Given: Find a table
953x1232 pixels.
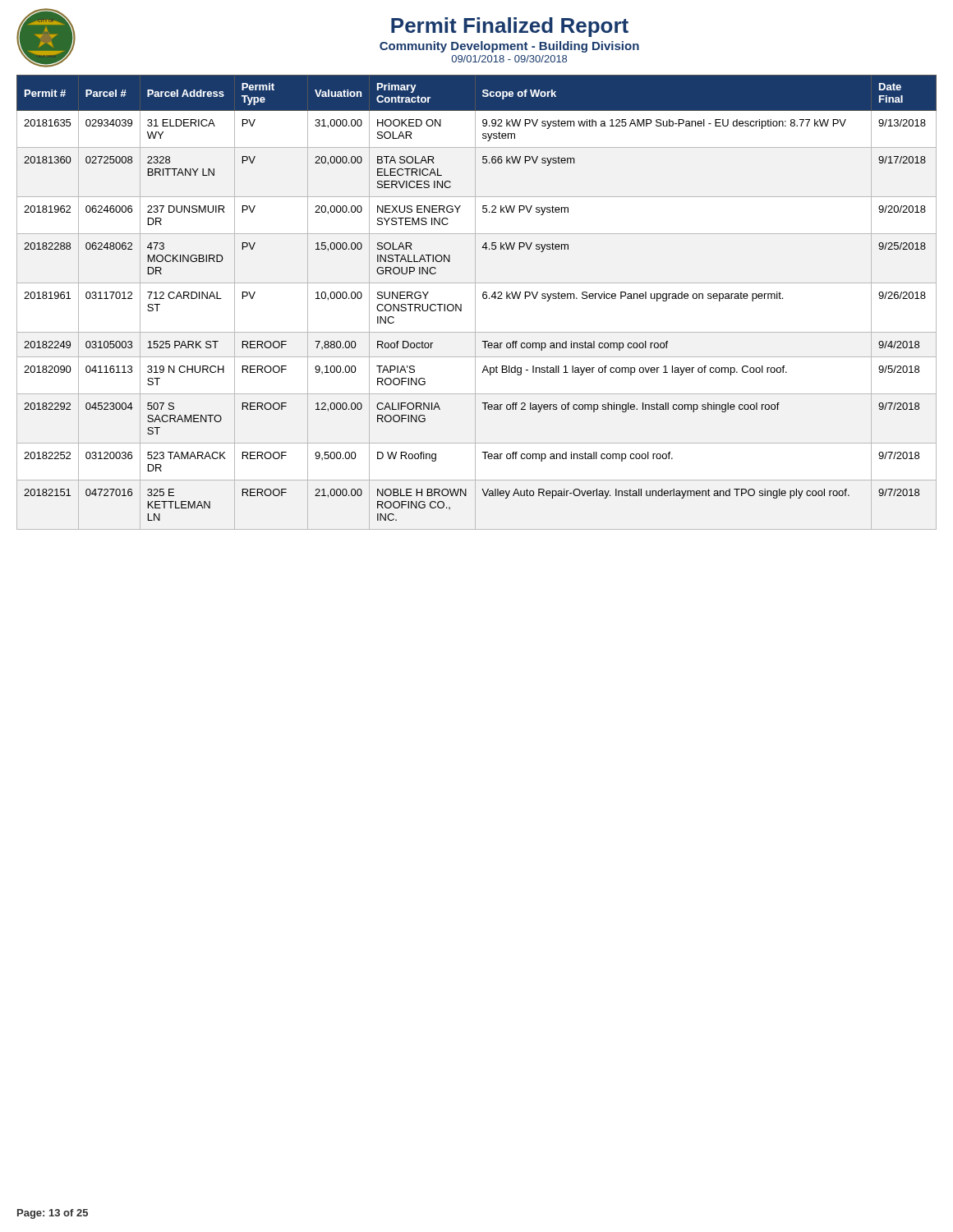Looking at the screenshot, I should click(x=476, y=302).
